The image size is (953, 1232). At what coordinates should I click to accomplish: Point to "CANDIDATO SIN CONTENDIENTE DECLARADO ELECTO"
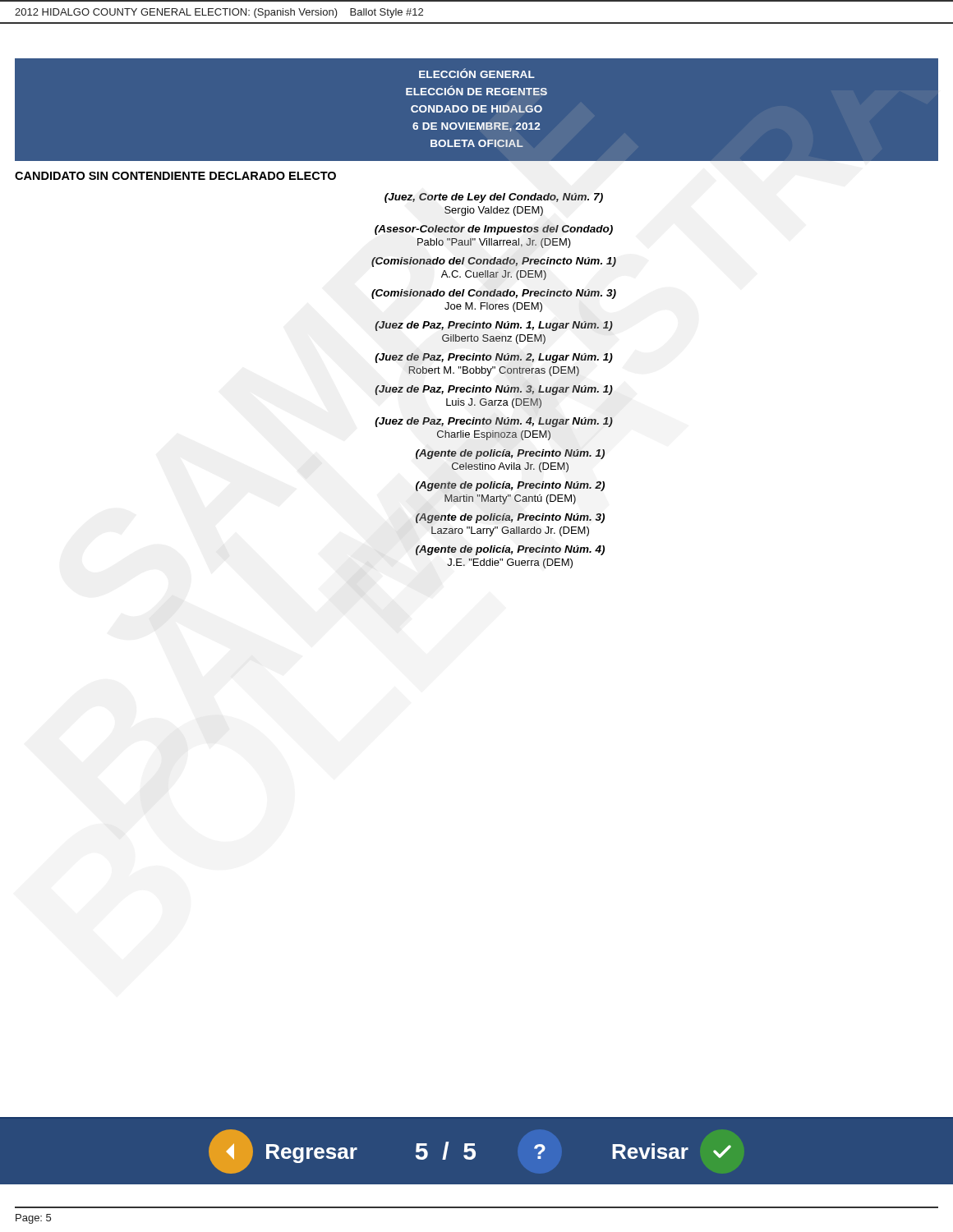pyautogui.click(x=176, y=175)
